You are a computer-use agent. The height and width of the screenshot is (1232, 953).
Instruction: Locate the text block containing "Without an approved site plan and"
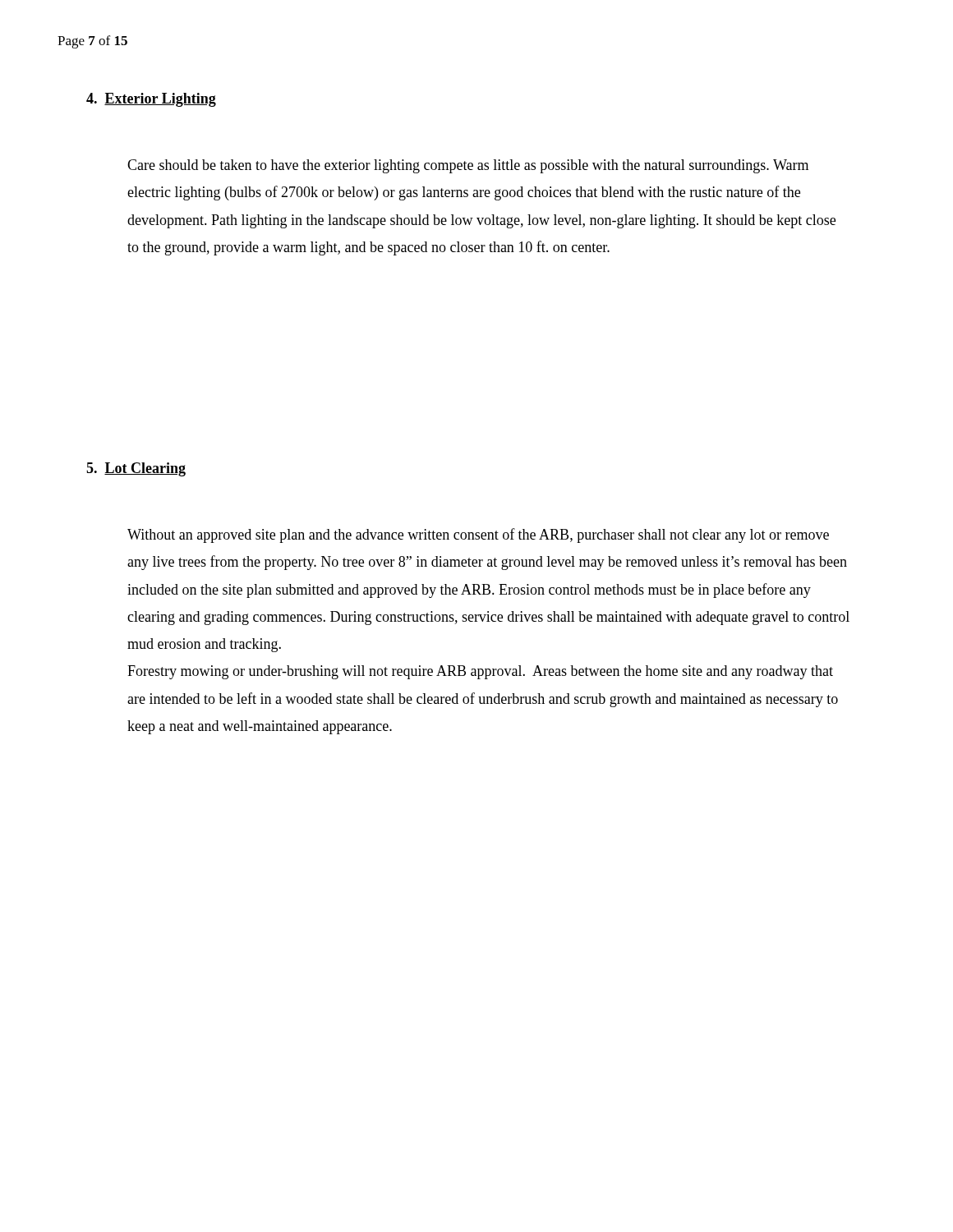tap(489, 630)
